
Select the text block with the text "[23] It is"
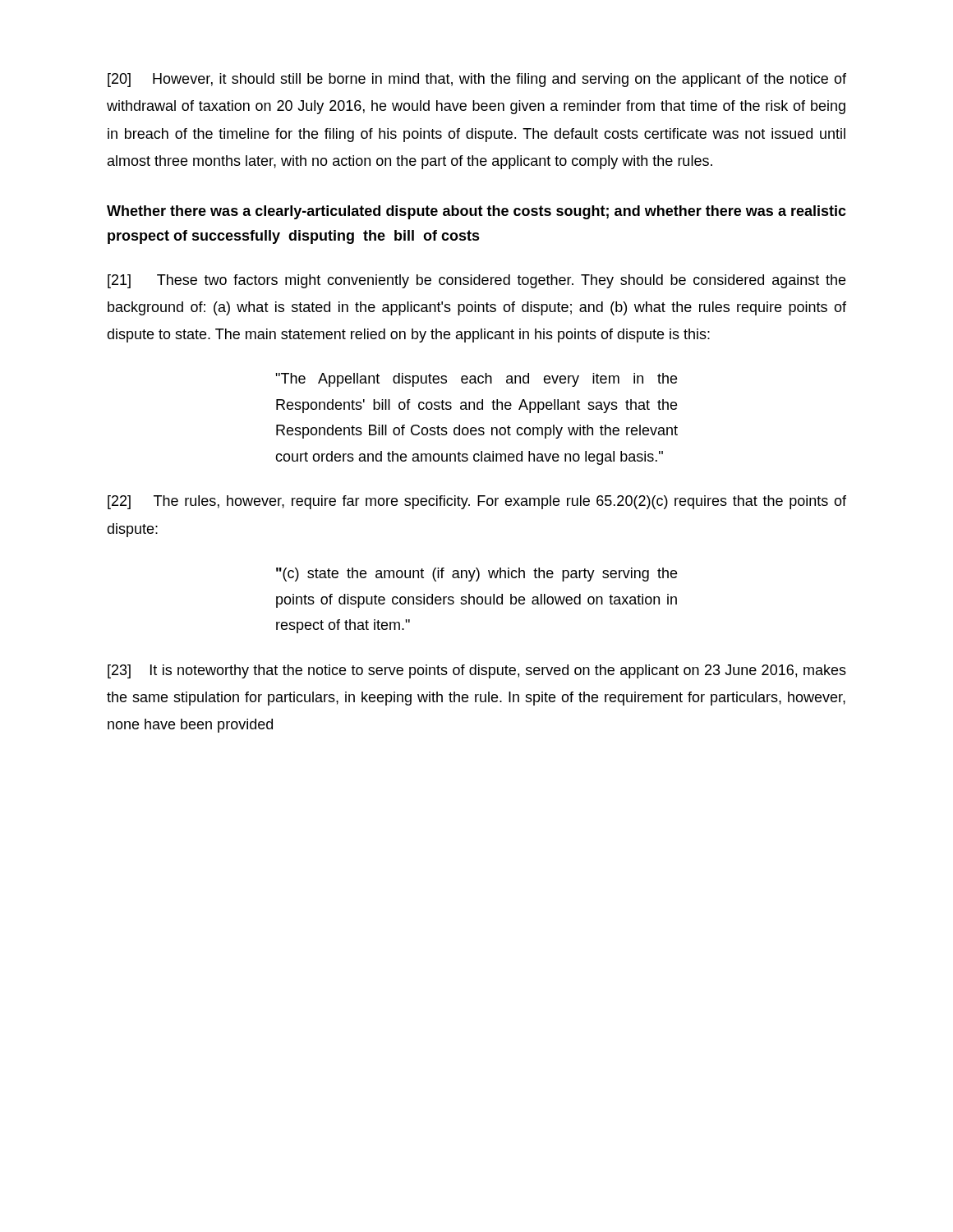pyautogui.click(x=476, y=697)
